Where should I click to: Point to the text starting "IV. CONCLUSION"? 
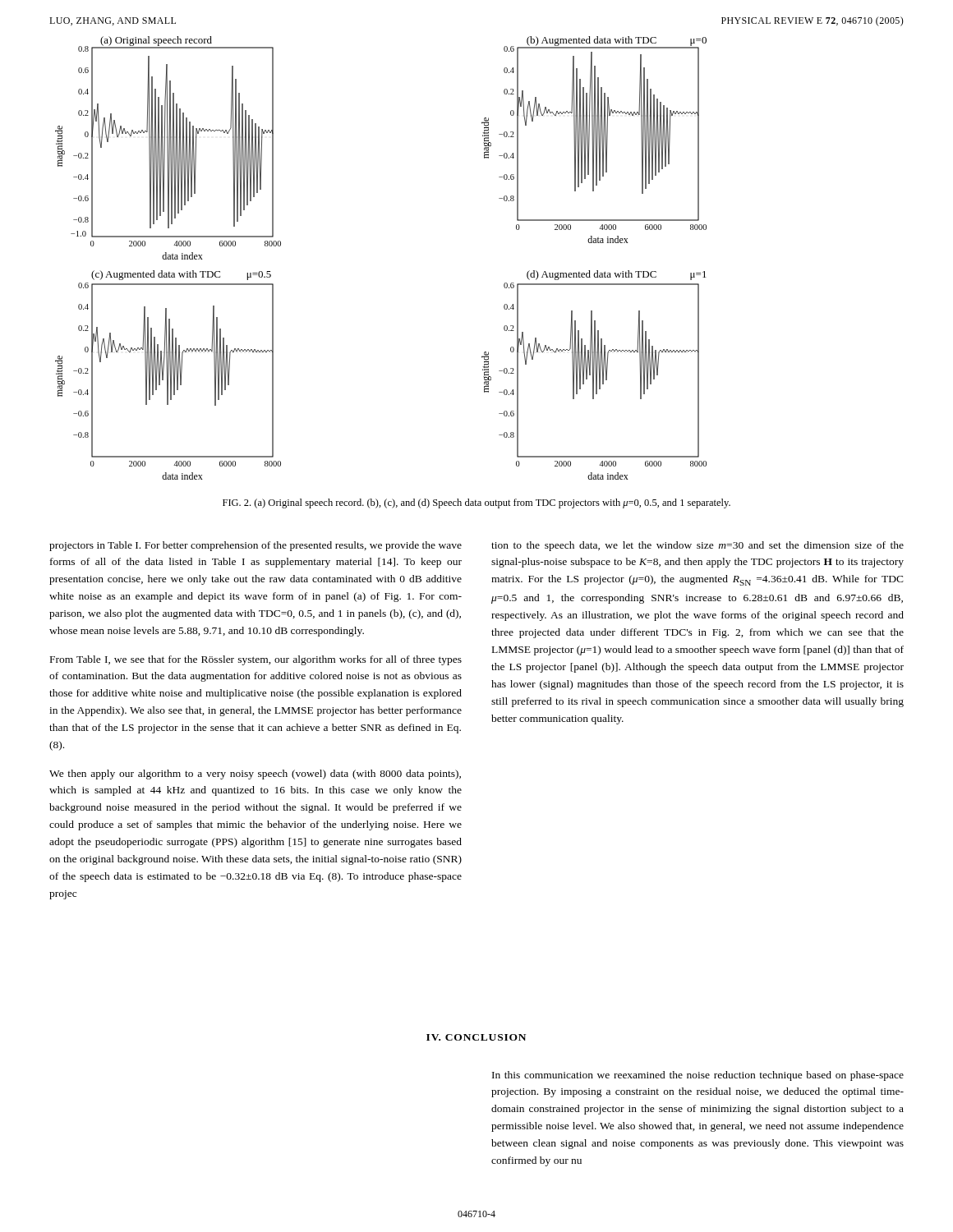pyautogui.click(x=476, y=1037)
